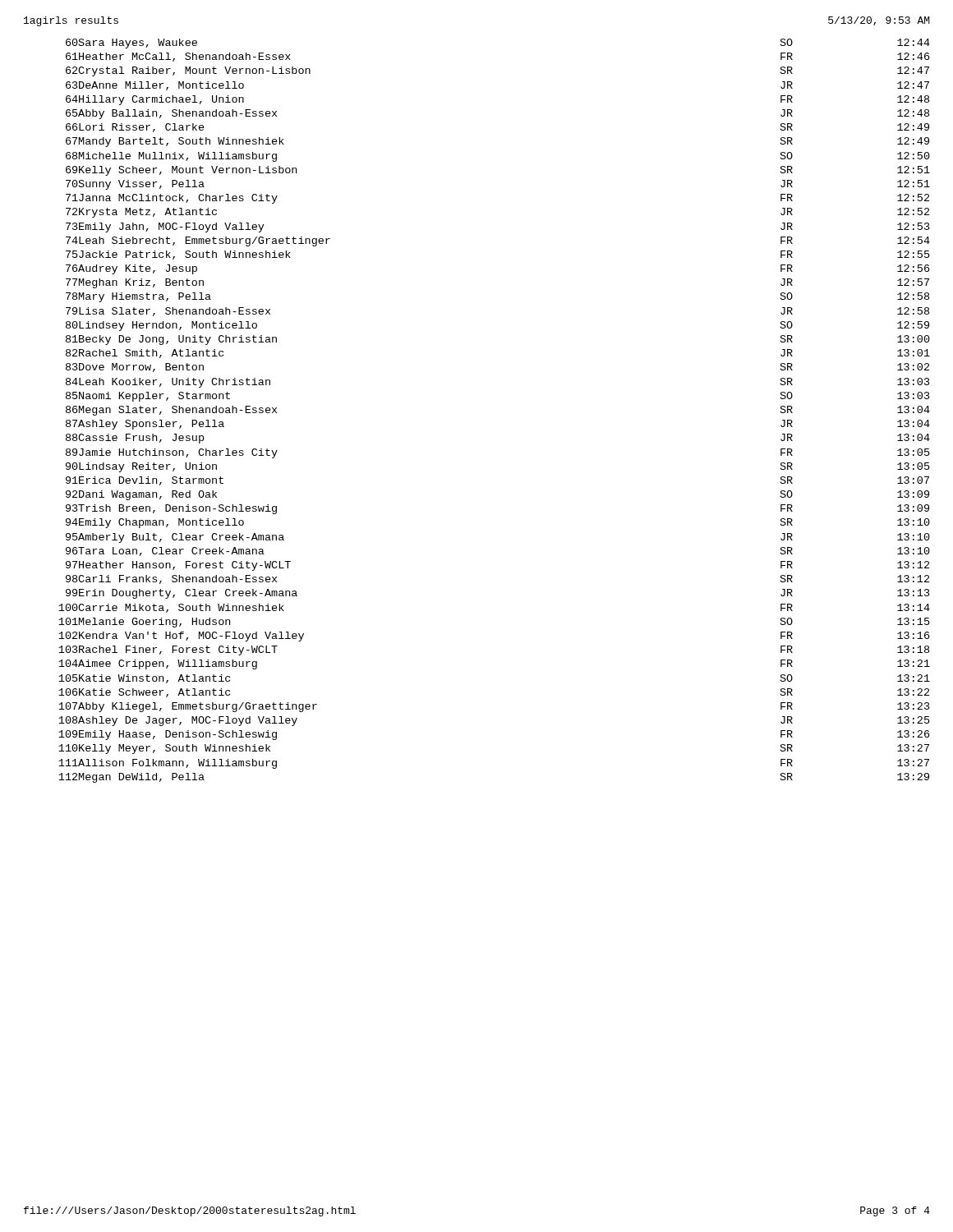Find the table that mentions "Abby Kliegel, Emmetsburg/Graettinger"
This screenshot has width=953, height=1232.
click(x=476, y=410)
